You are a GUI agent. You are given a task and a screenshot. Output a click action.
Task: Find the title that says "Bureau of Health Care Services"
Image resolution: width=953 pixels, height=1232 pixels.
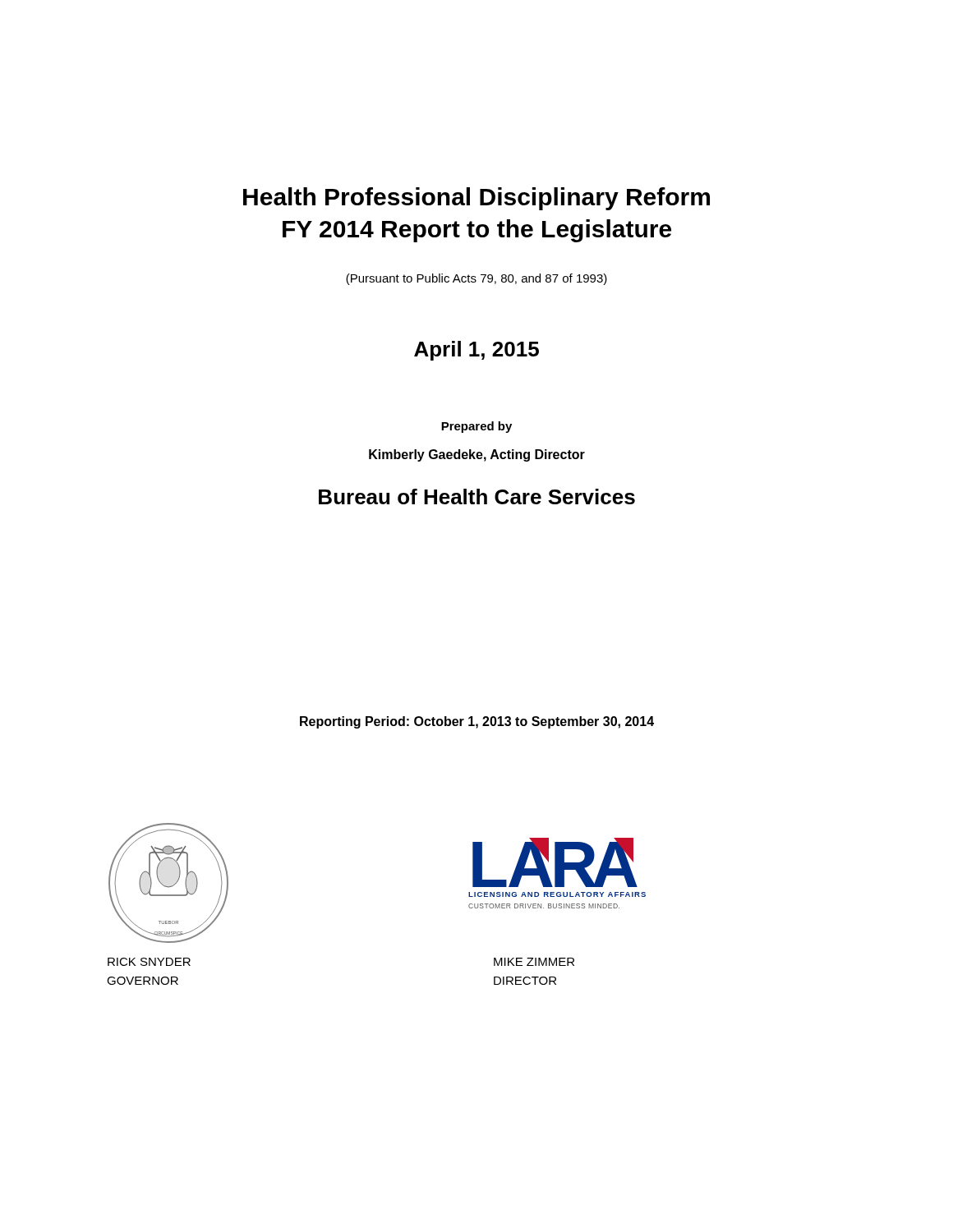(476, 497)
